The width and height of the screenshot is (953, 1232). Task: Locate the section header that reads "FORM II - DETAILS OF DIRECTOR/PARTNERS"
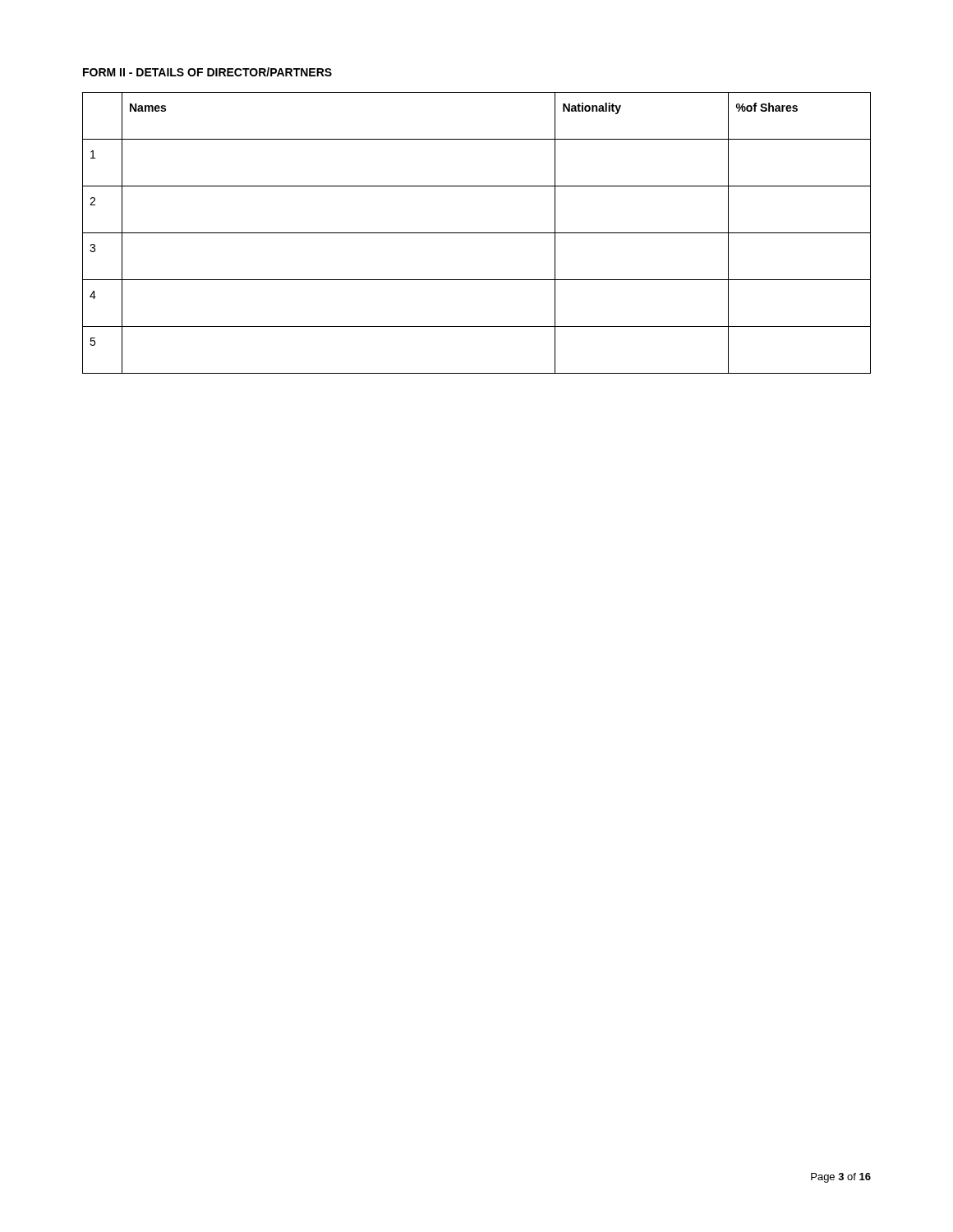207,72
